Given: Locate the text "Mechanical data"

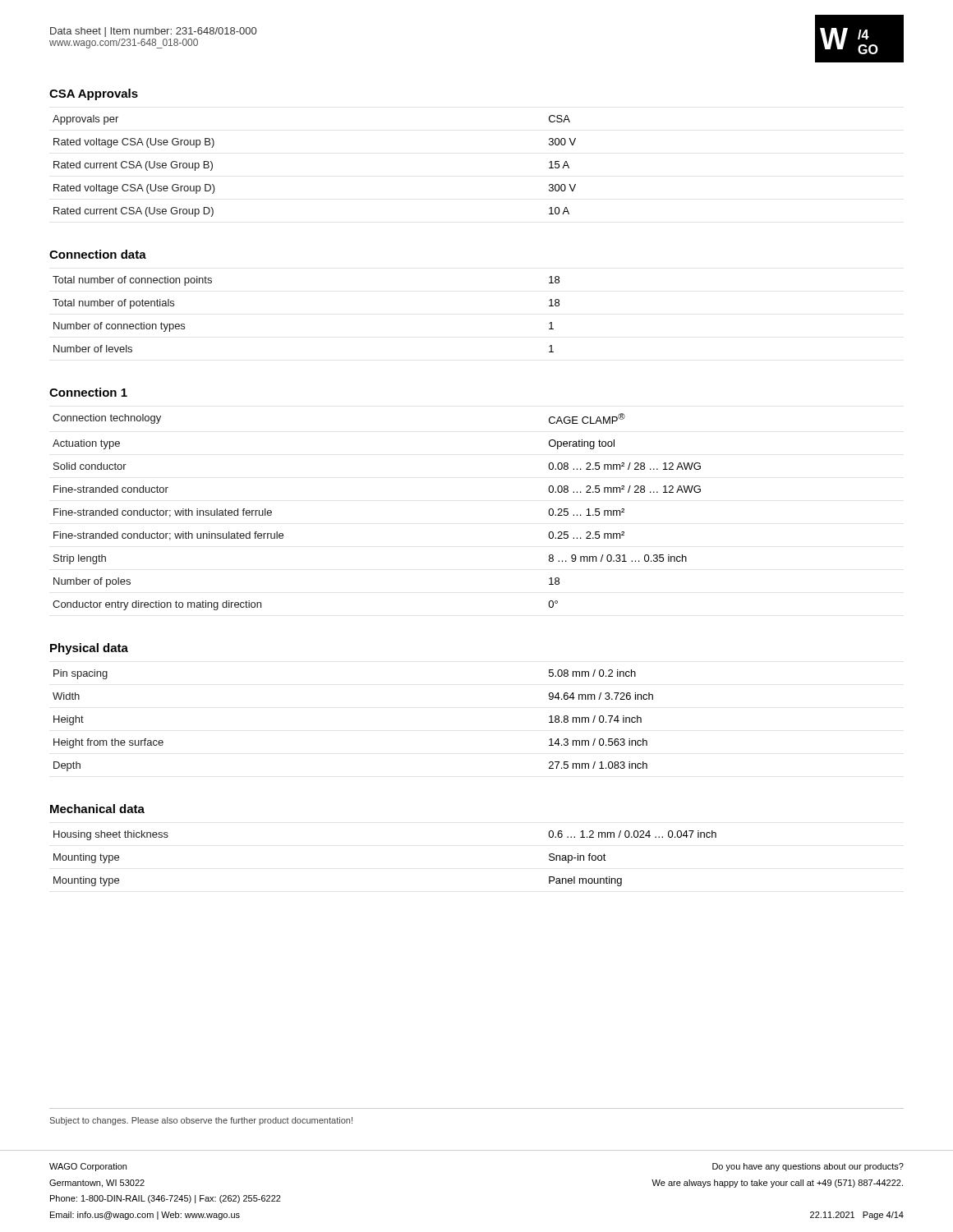Looking at the screenshot, I should 97,809.
